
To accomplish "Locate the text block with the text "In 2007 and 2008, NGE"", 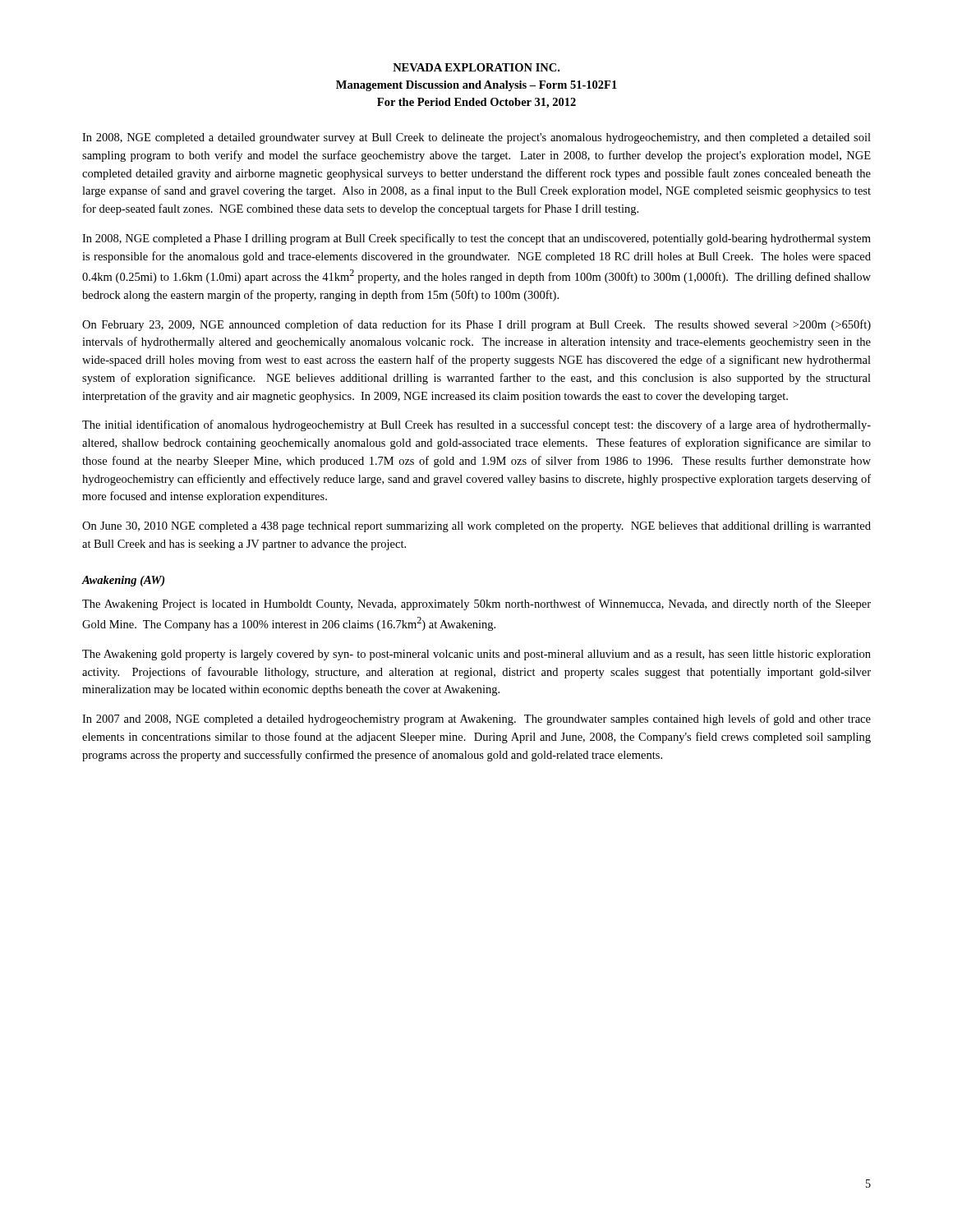I will click(476, 737).
